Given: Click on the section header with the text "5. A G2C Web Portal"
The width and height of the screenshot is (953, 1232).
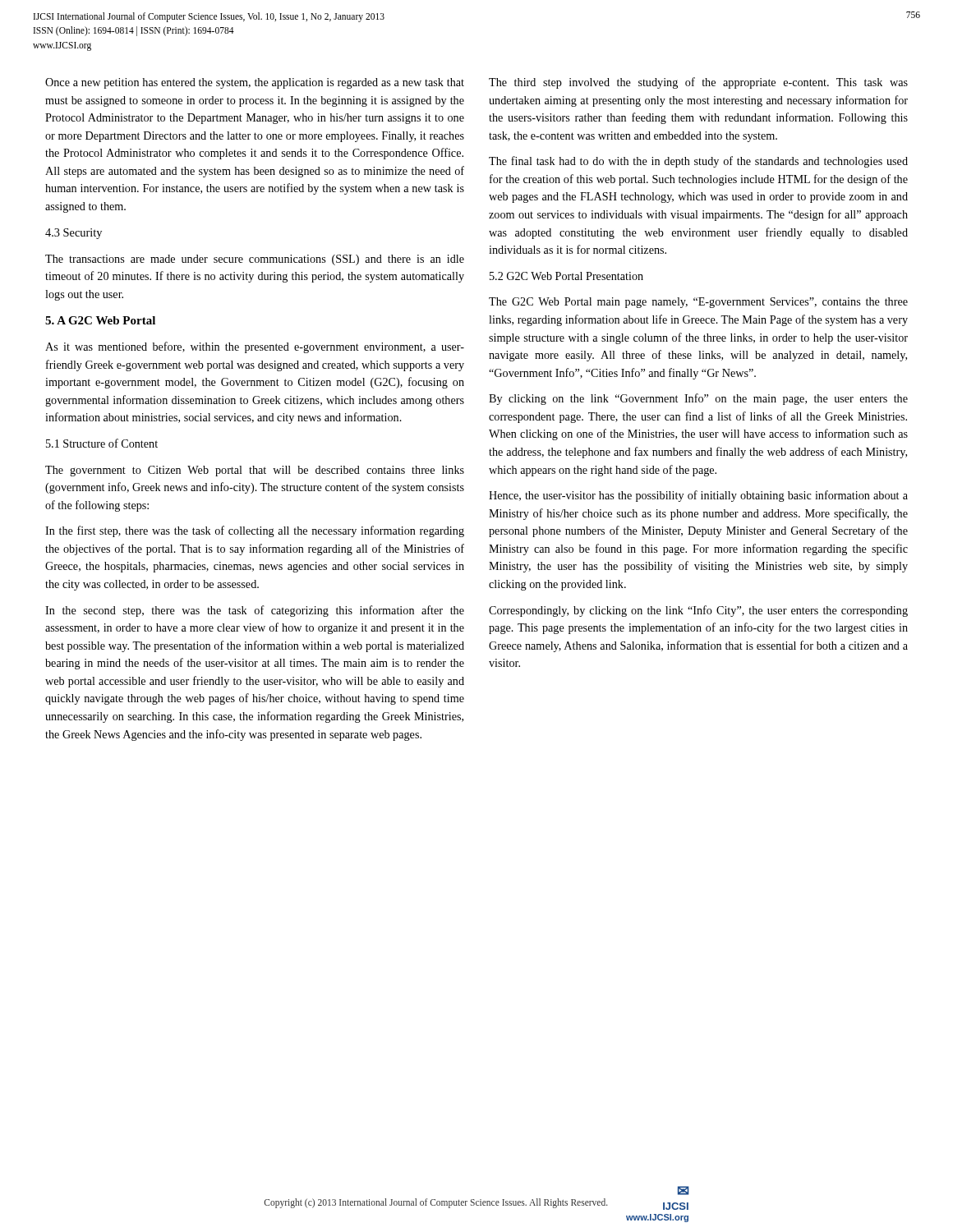Looking at the screenshot, I should pyautogui.click(x=100, y=320).
